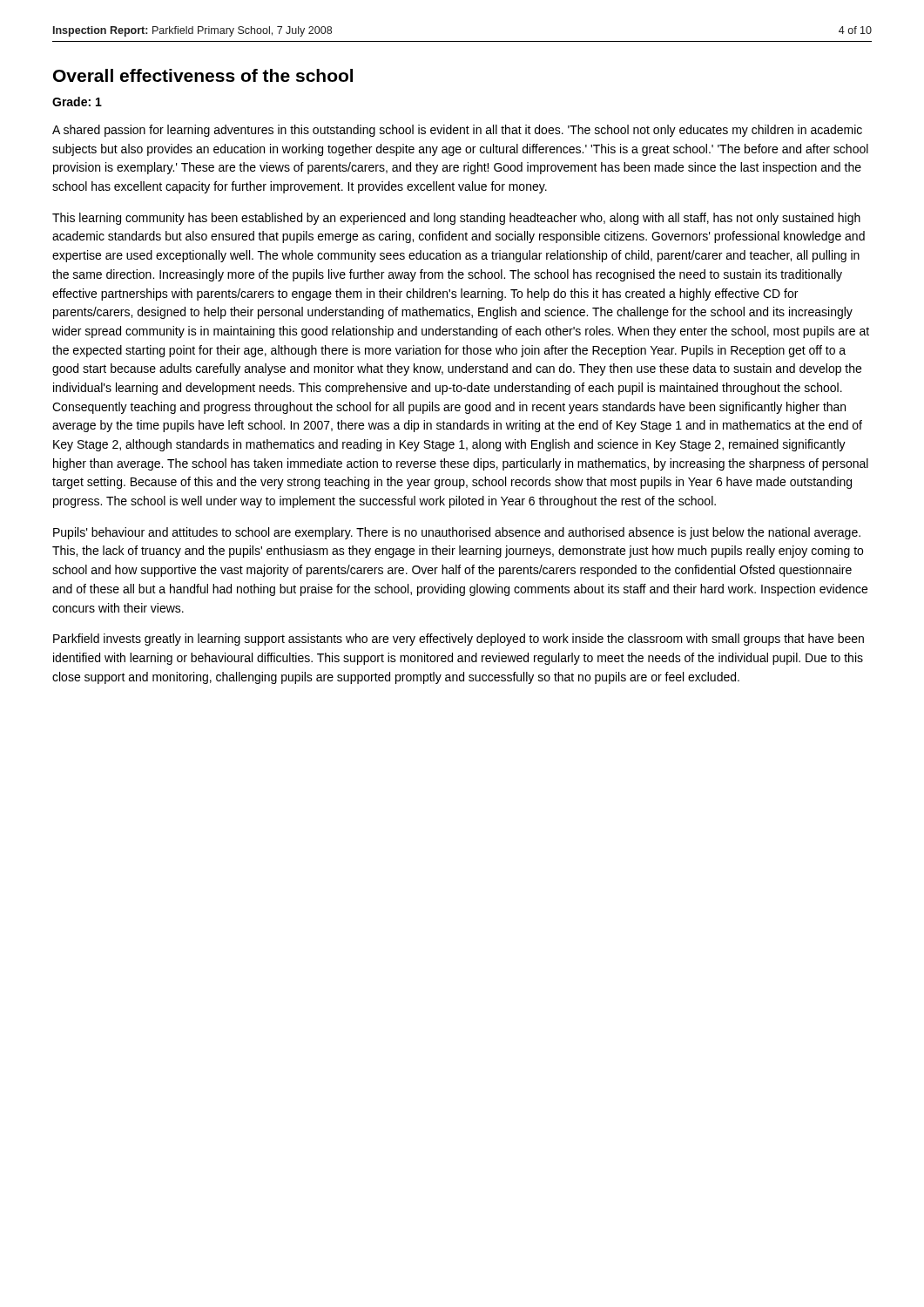Locate the block starting "Grade: 1"
This screenshot has height=1307, width=924.
(x=77, y=102)
